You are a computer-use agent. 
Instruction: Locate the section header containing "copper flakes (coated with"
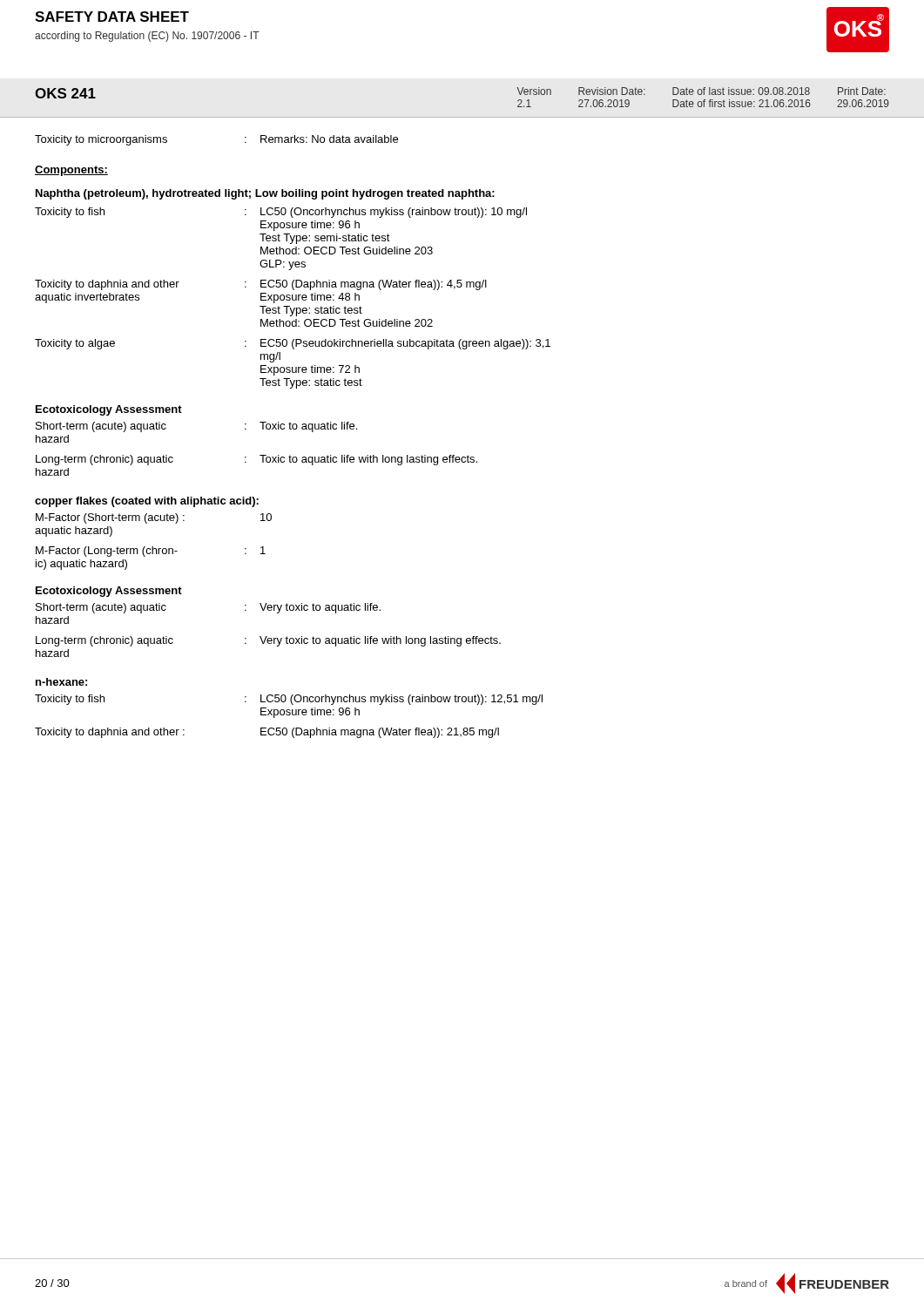[x=147, y=501]
